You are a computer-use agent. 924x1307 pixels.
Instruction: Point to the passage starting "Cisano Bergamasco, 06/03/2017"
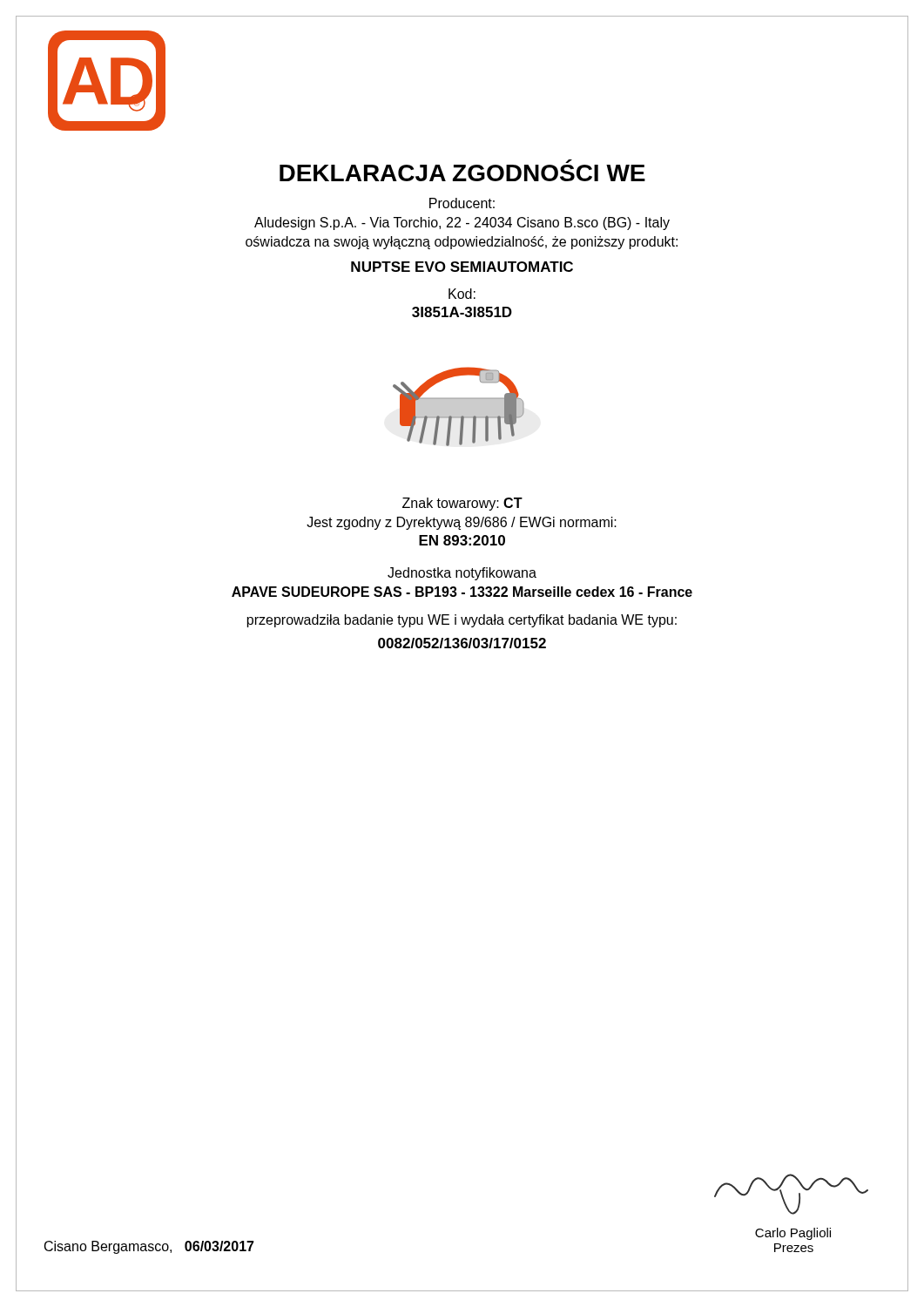pos(149,1246)
